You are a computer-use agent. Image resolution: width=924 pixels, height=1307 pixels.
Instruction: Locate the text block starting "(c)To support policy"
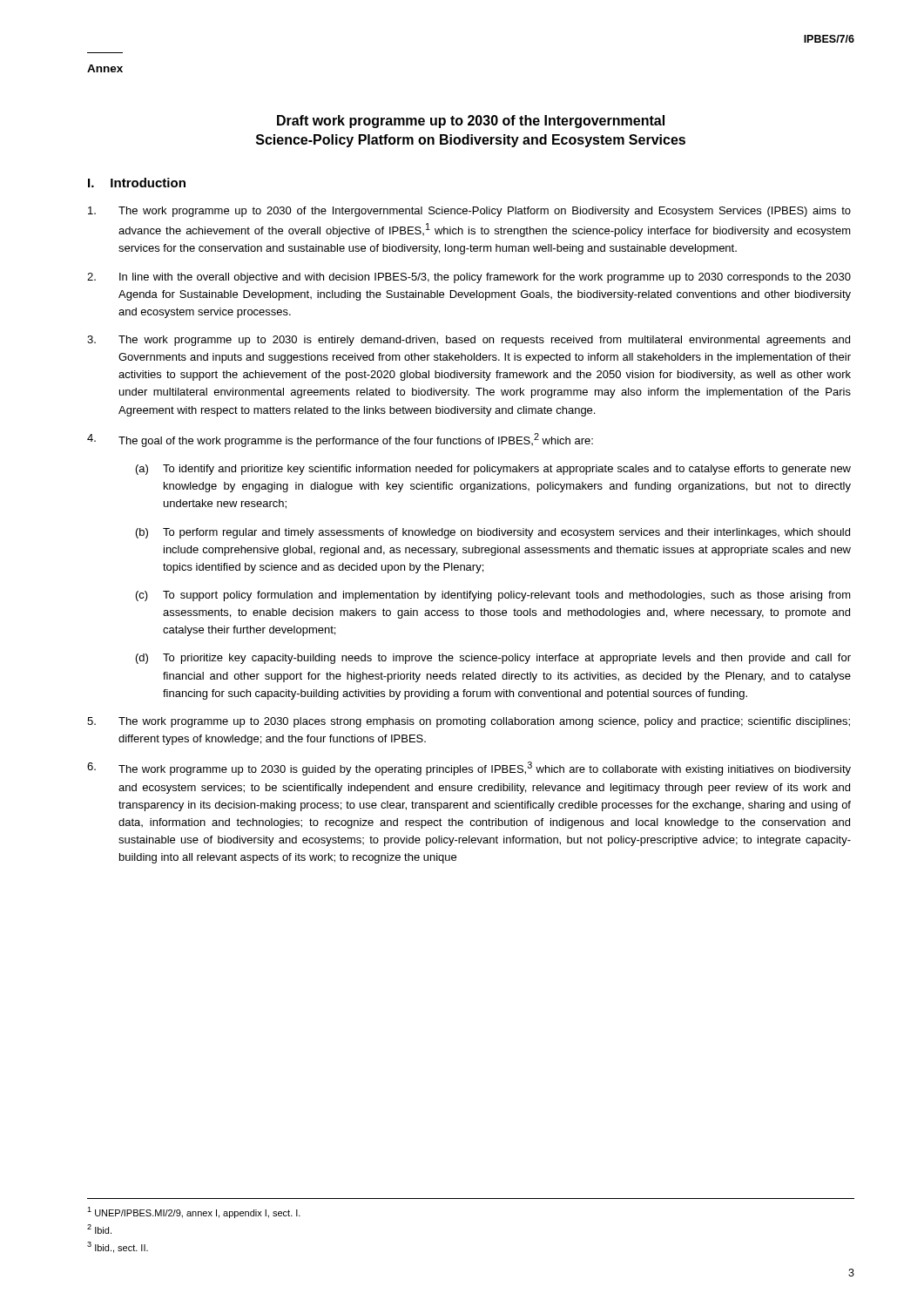(x=493, y=613)
